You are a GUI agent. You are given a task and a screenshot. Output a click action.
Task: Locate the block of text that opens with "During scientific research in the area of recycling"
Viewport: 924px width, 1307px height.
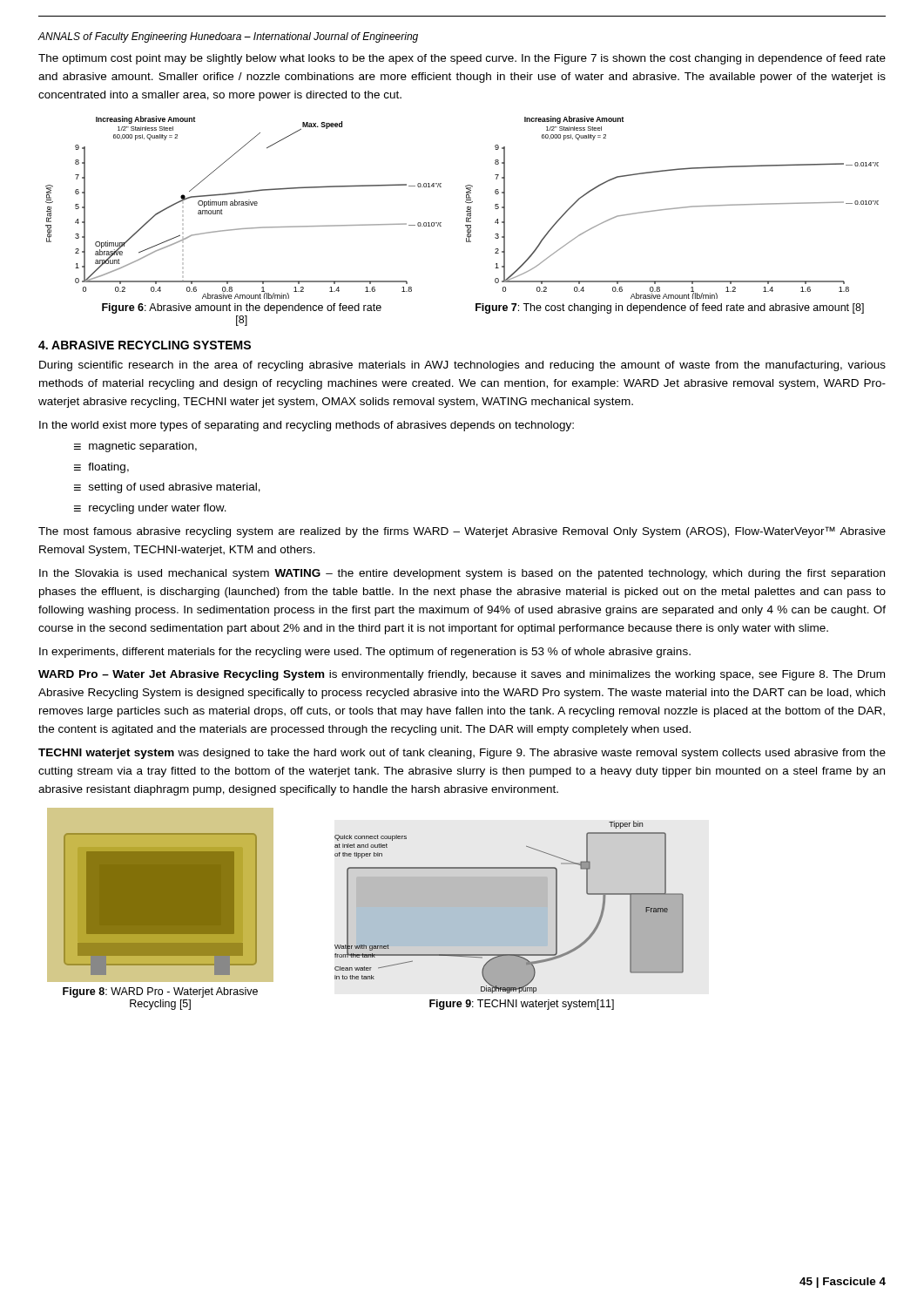[x=462, y=383]
